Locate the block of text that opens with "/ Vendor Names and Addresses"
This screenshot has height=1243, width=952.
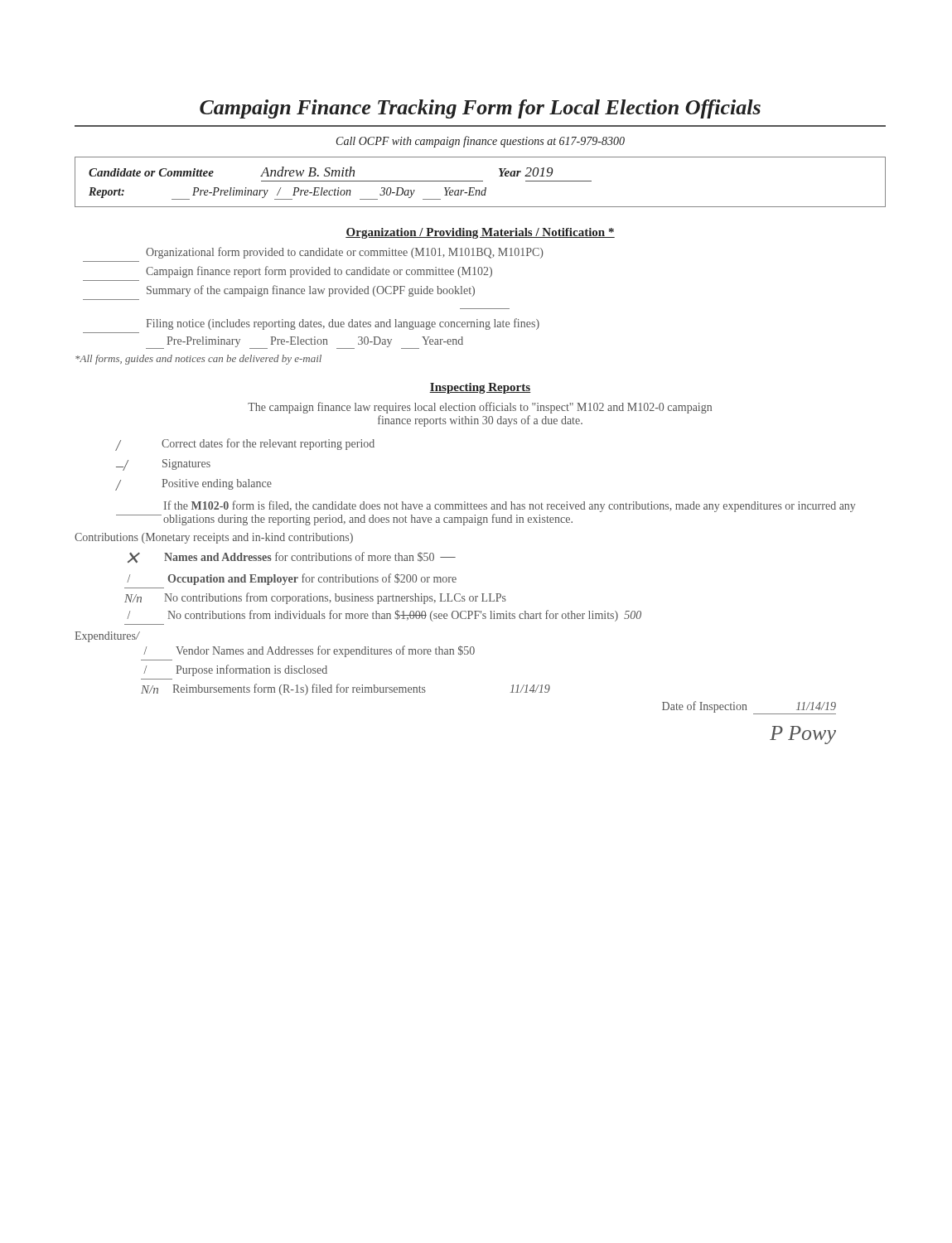(308, 653)
